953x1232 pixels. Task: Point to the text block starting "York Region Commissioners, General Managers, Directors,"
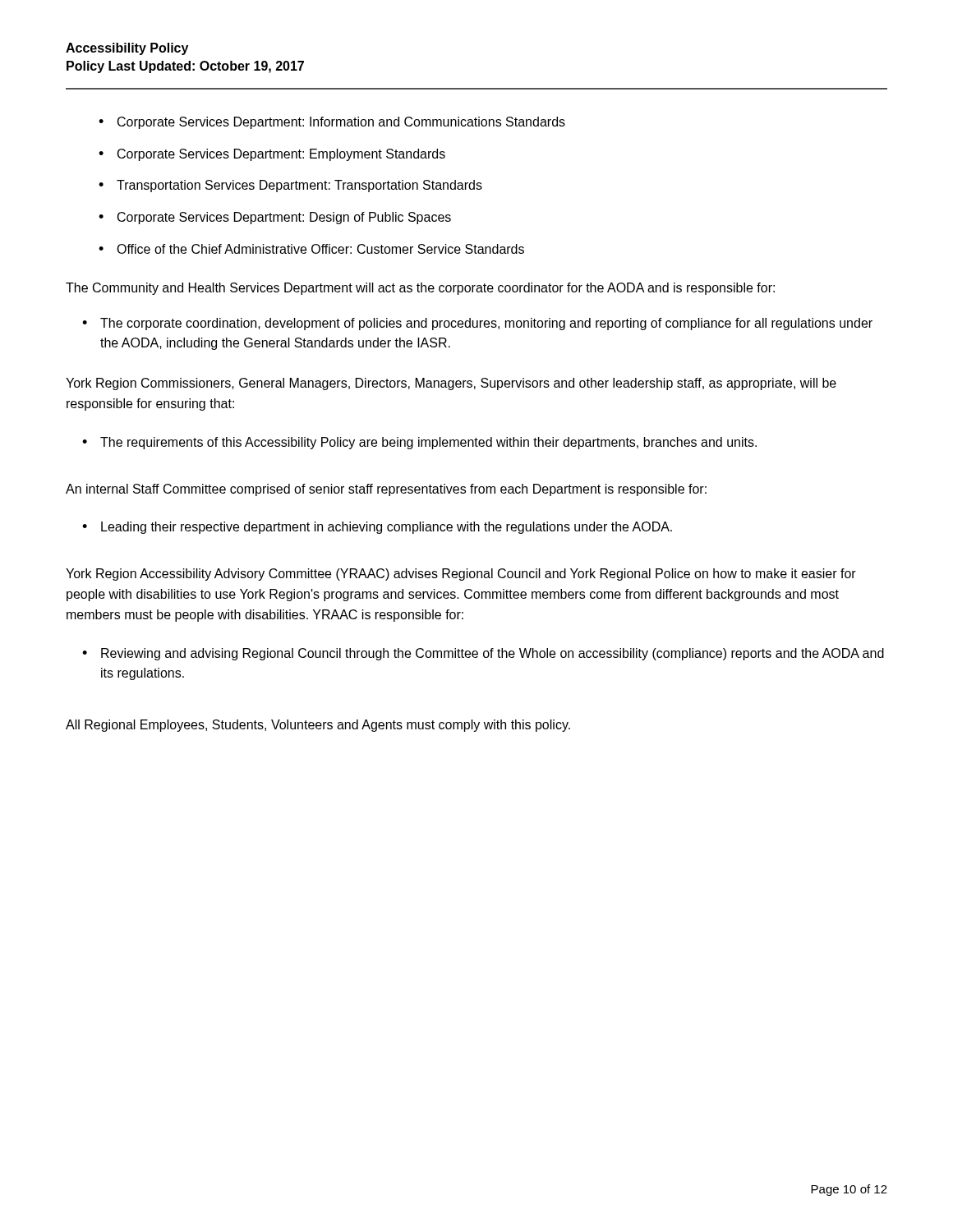coord(451,393)
